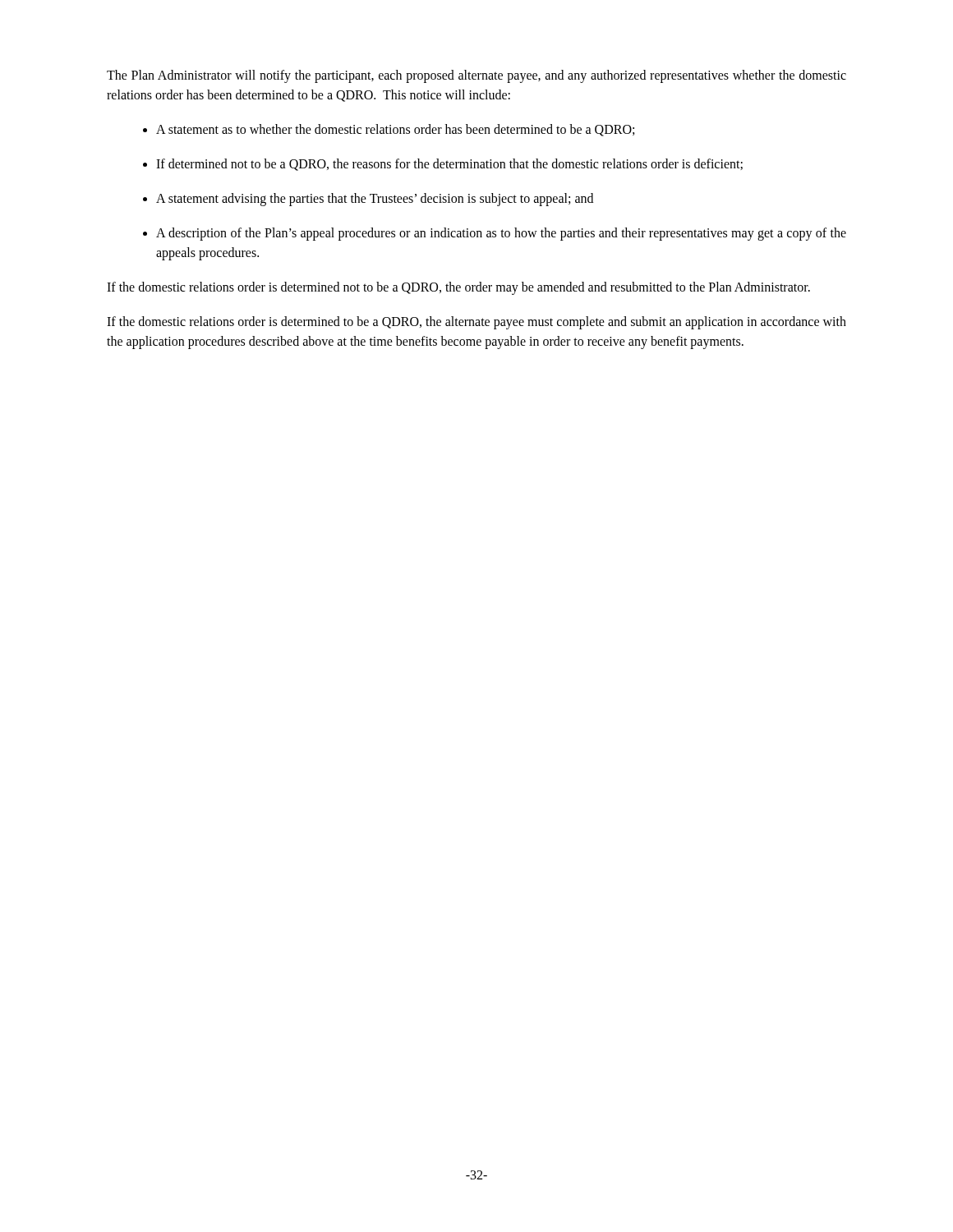This screenshot has width=953, height=1232.
Task: Point to the block beginning "If determined not to be a"
Action: [450, 164]
